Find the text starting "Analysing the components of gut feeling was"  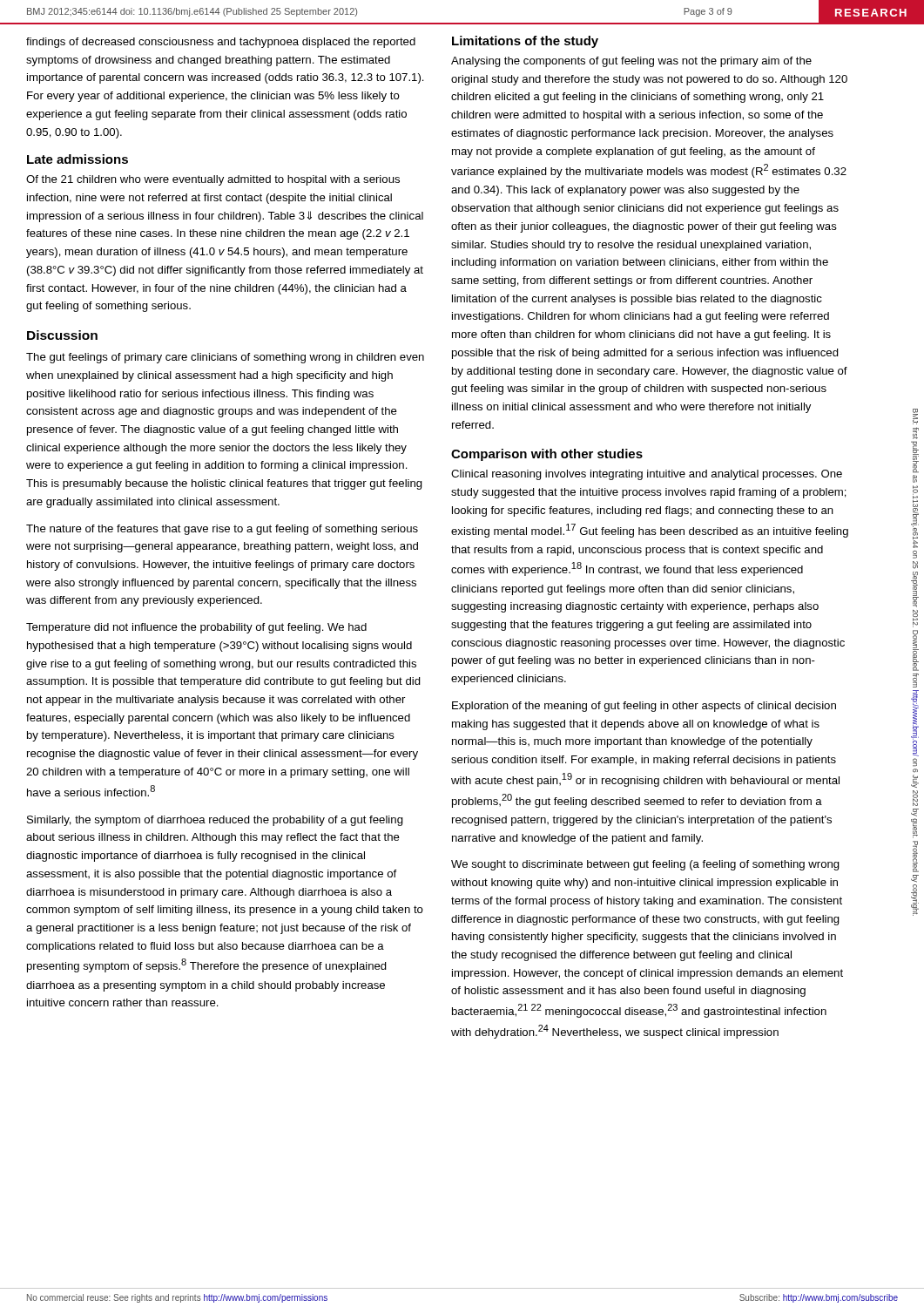(x=649, y=243)
